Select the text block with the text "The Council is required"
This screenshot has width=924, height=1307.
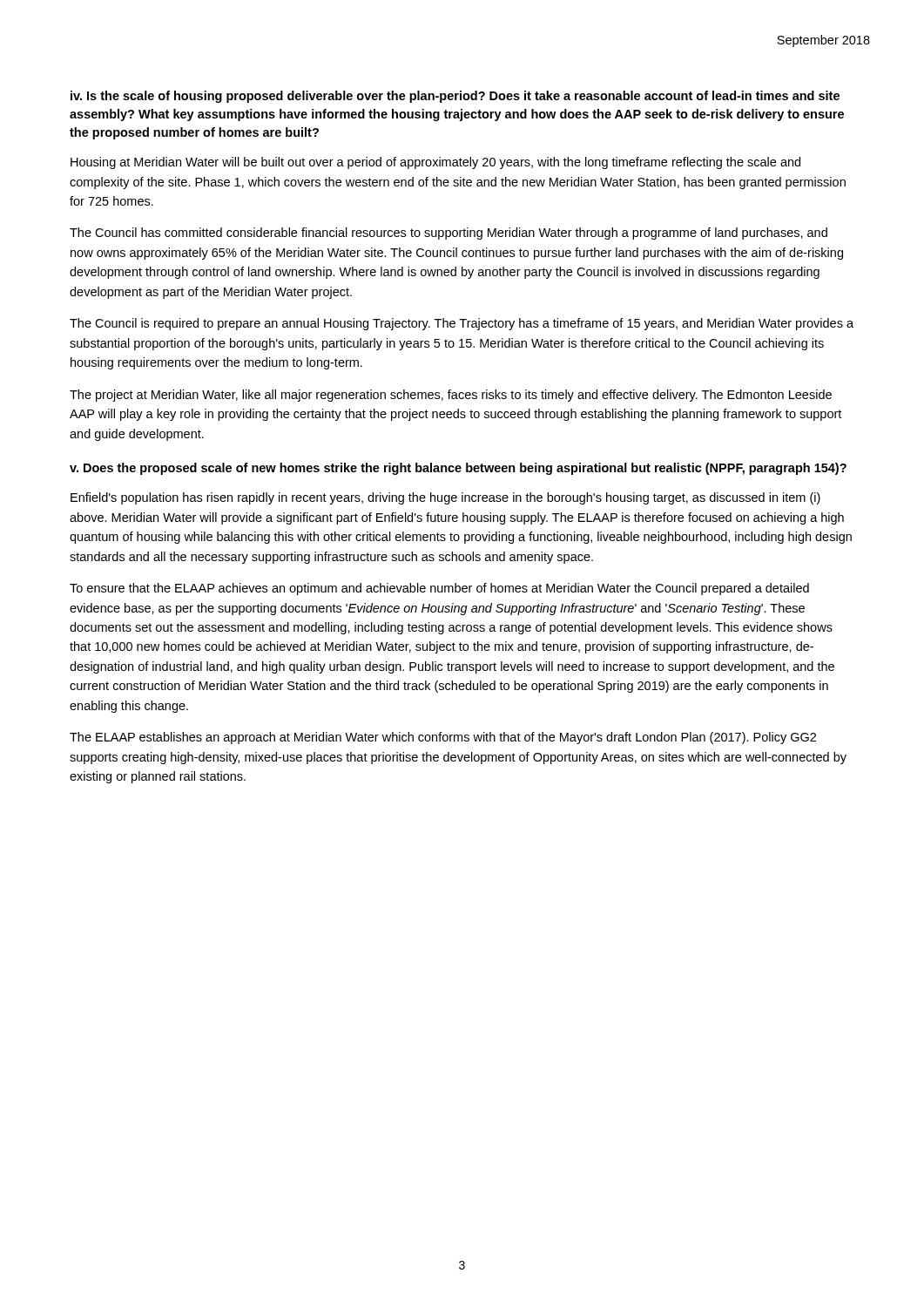tap(462, 343)
